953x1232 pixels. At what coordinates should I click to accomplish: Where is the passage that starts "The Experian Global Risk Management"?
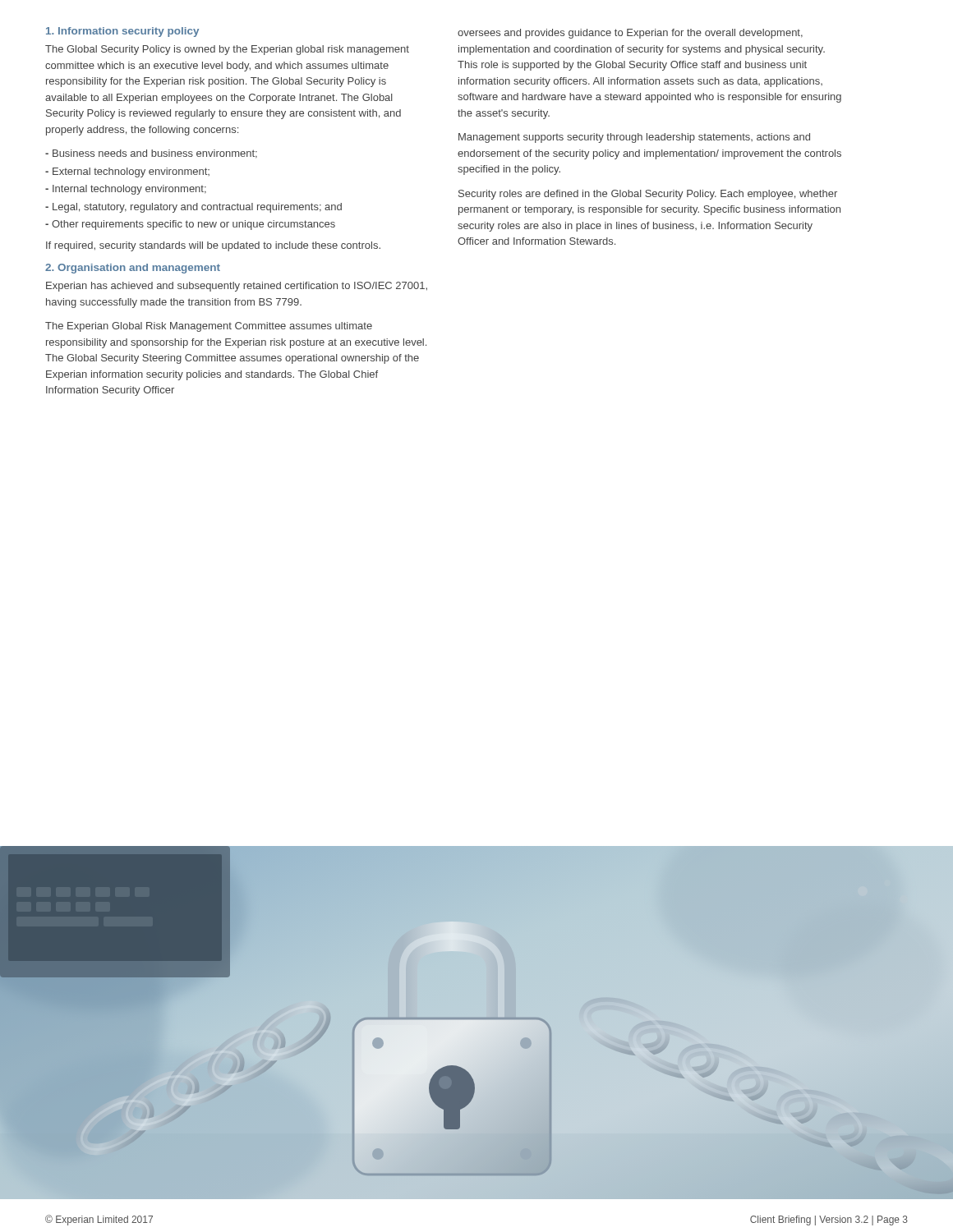click(236, 358)
